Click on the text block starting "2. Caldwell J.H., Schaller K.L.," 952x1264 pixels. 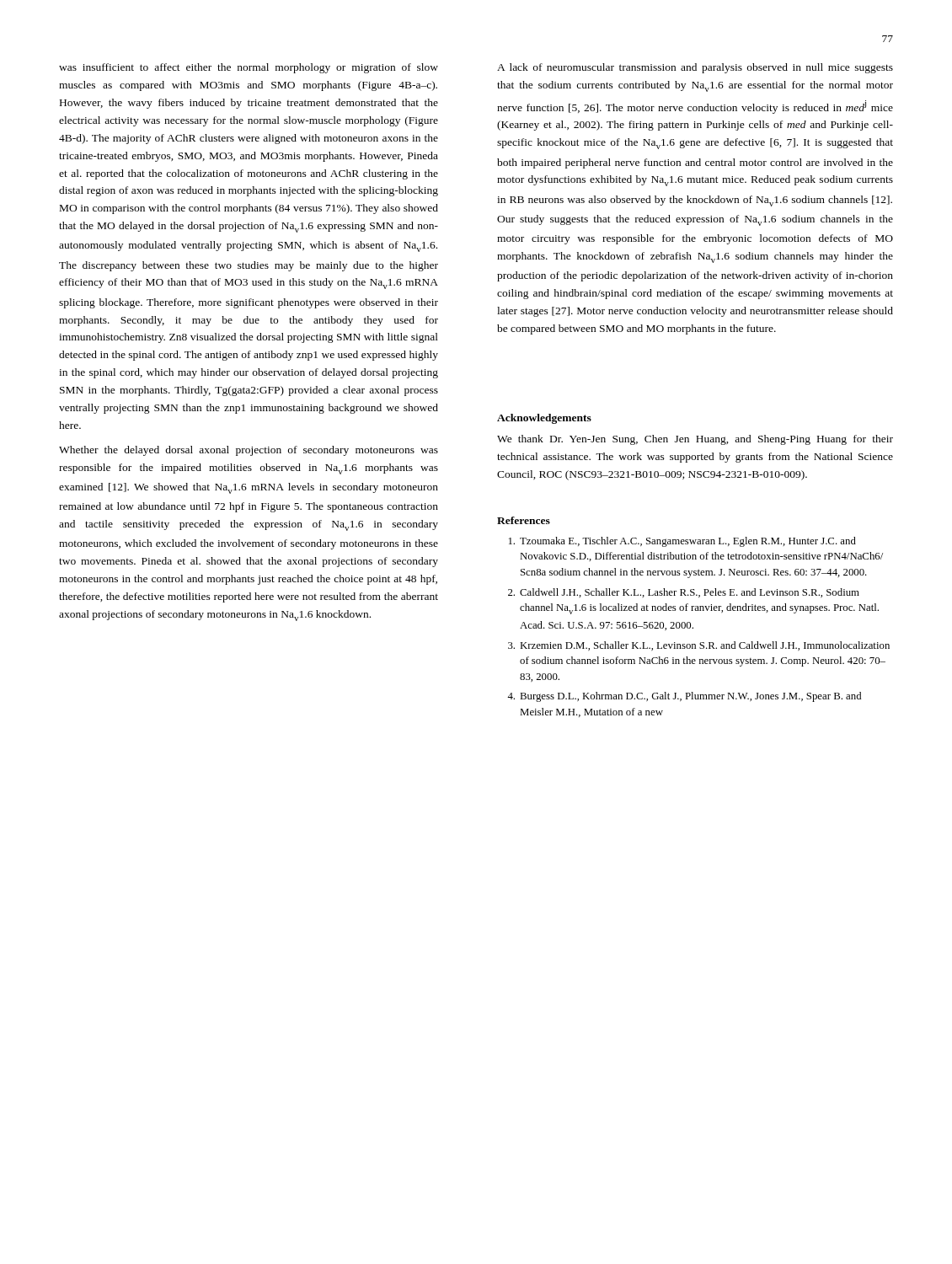tap(695, 609)
